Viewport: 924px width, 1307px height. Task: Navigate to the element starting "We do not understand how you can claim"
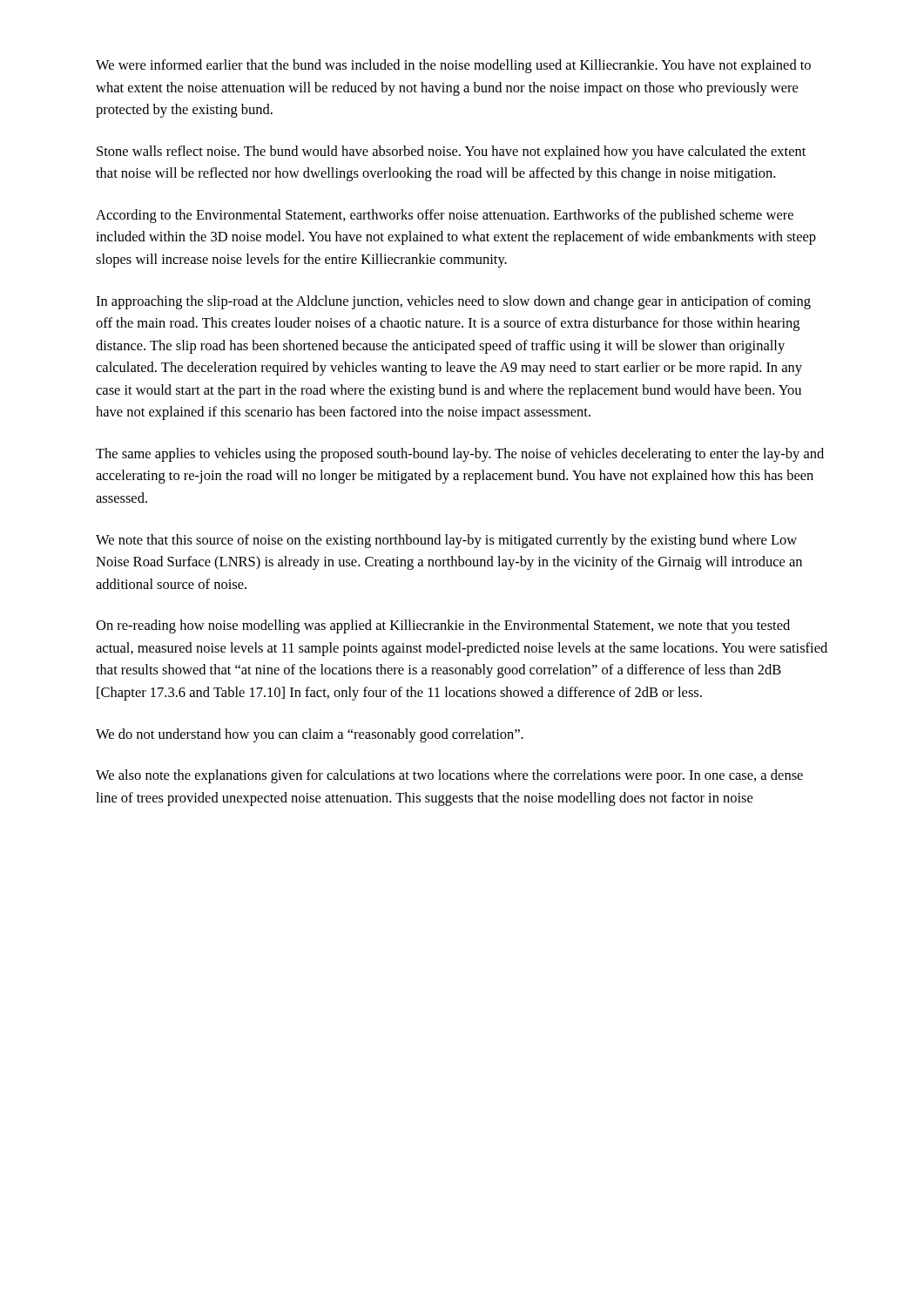coord(310,734)
